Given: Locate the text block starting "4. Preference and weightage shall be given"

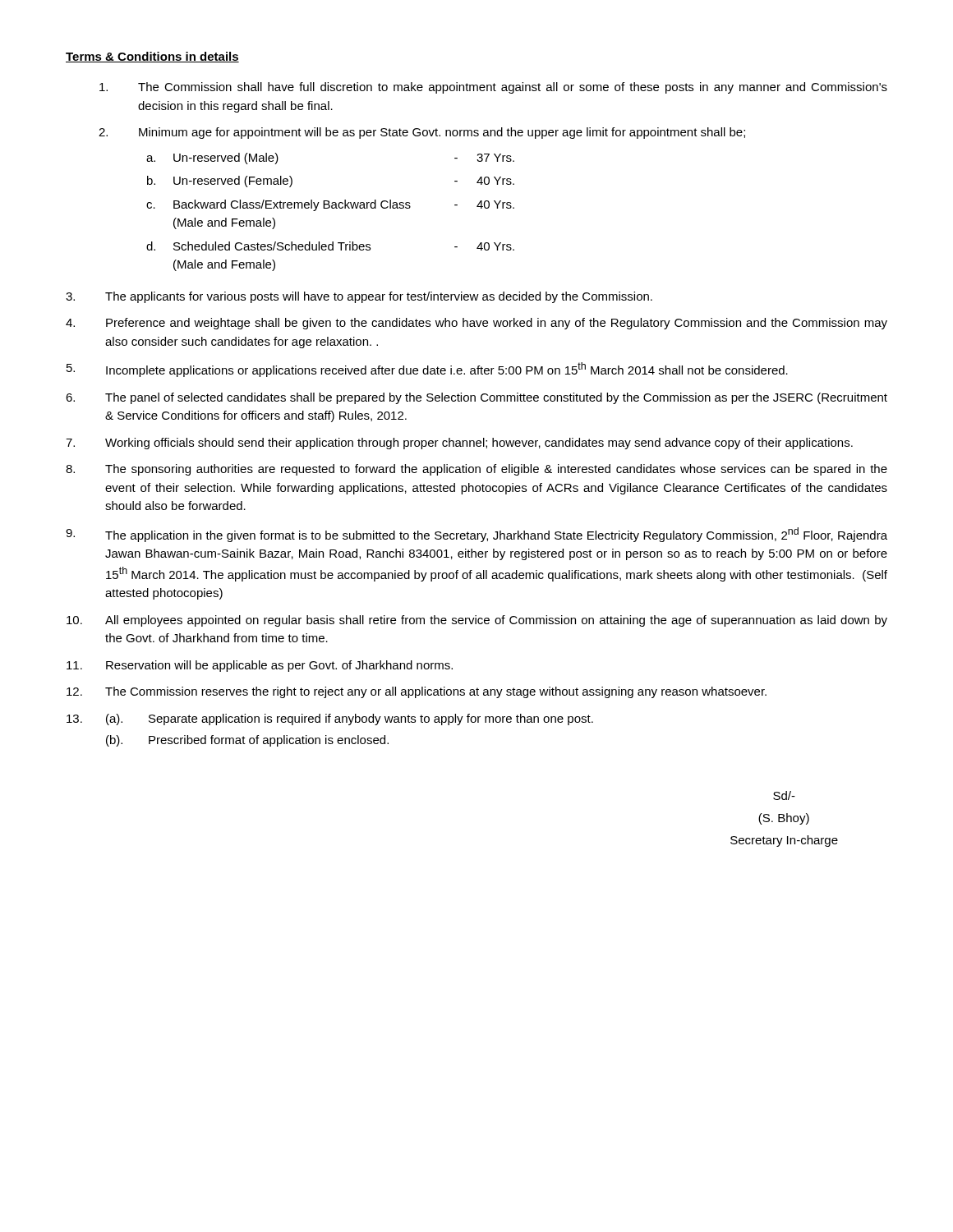Looking at the screenshot, I should click(476, 332).
